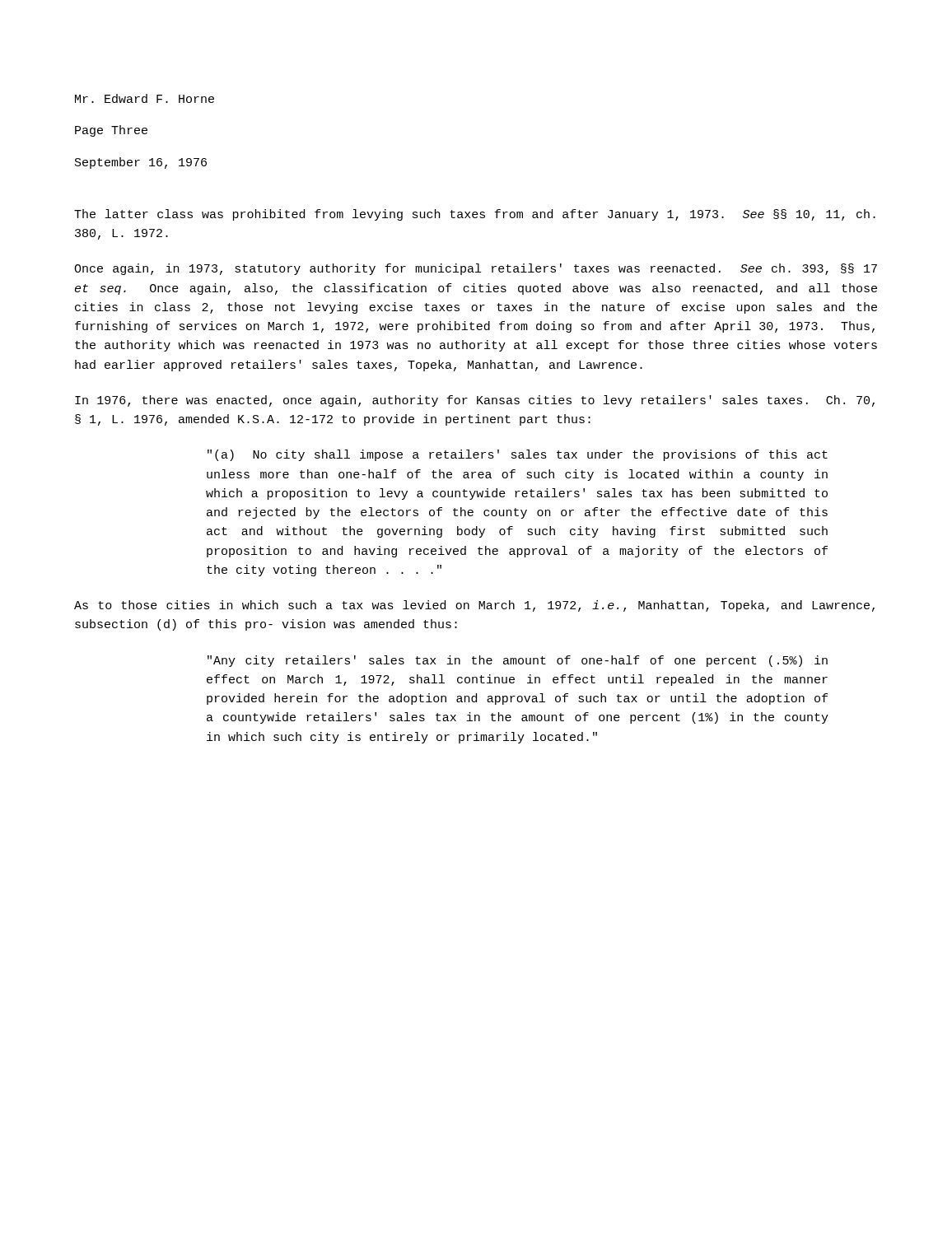Navigate to the region starting ""(a) No city"
Image resolution: width=952 pixels, height=1235 pixels.
coord(517,513)
